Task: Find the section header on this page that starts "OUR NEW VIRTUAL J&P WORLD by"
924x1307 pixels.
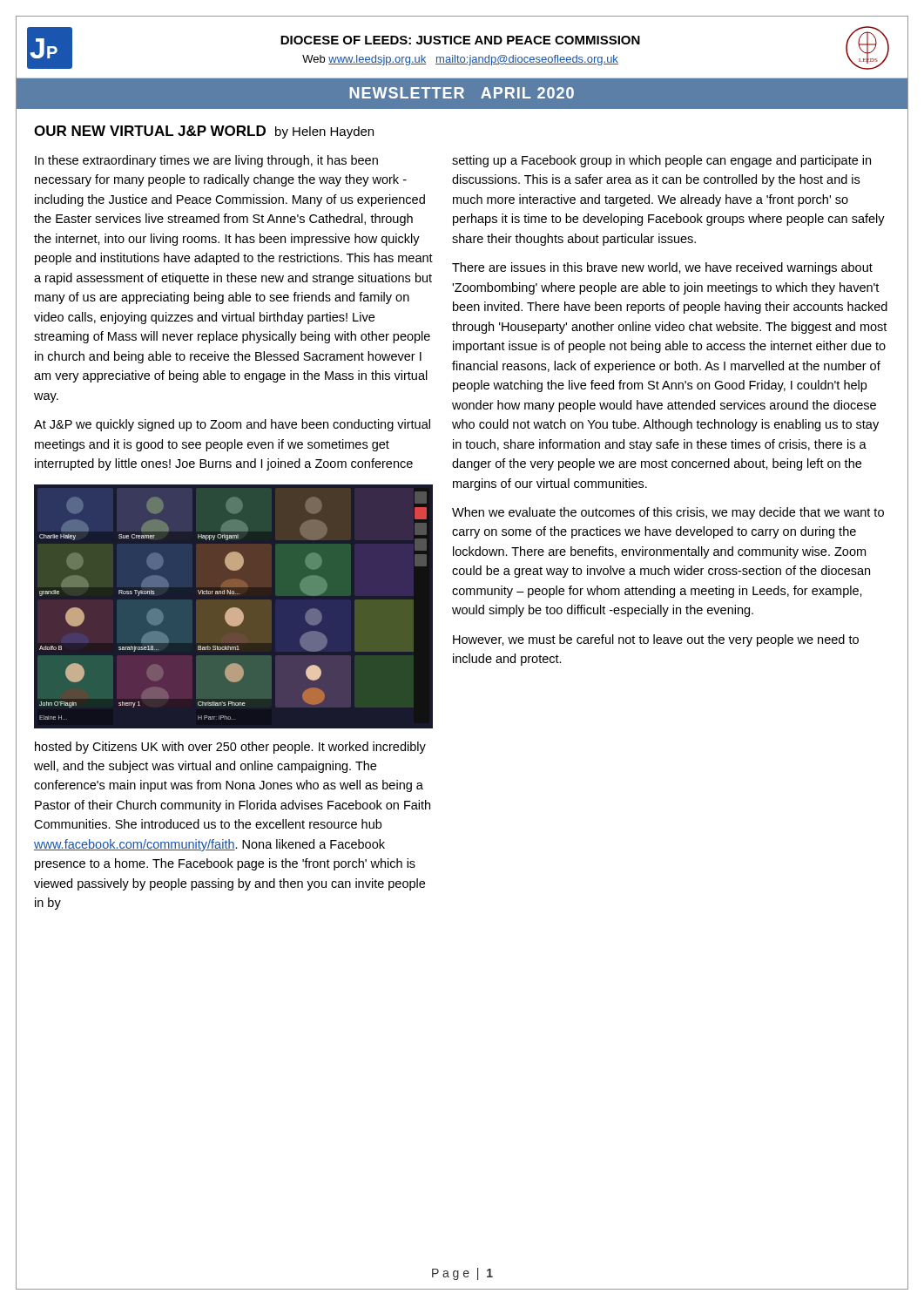Action: [x=204, y=131]
